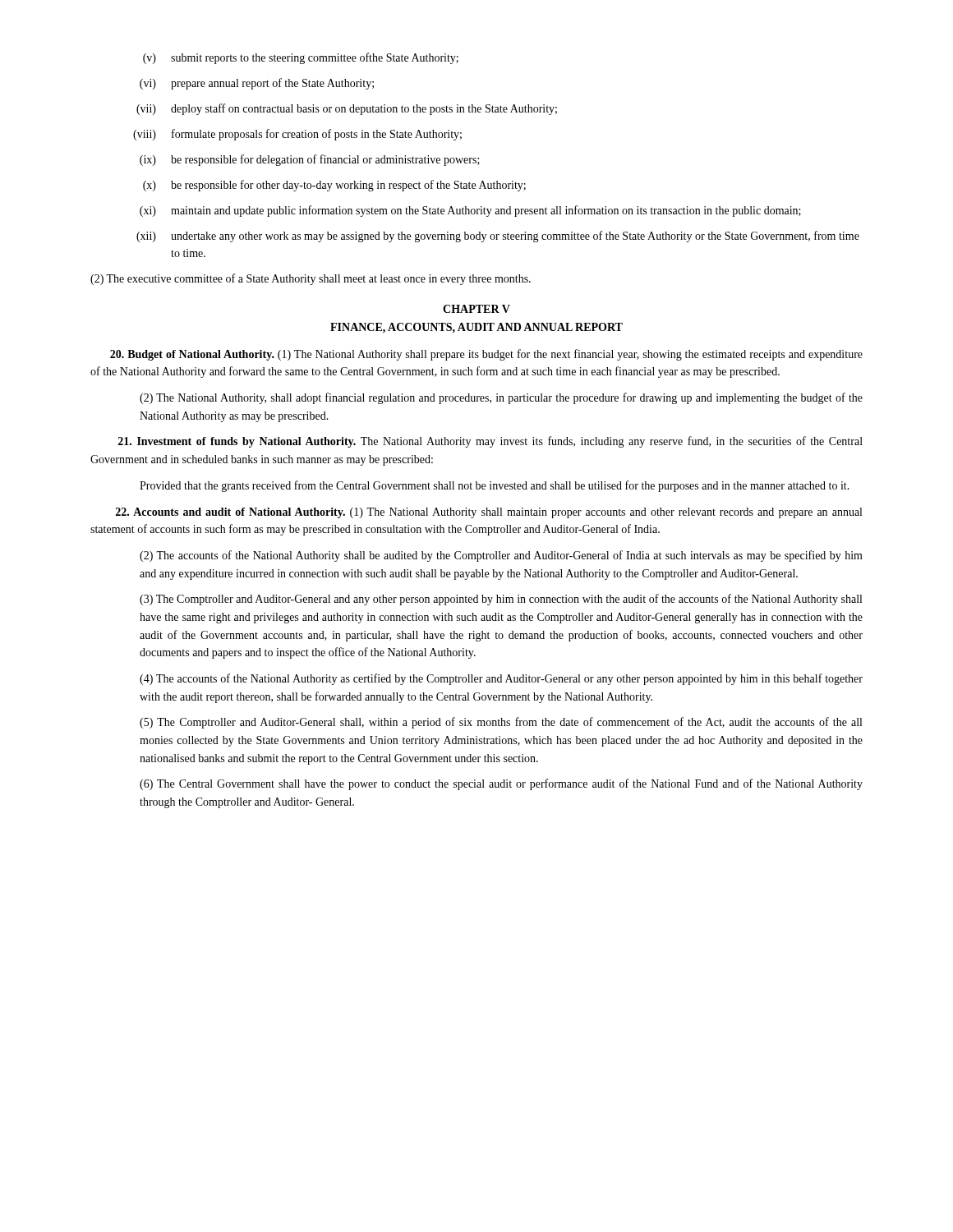This screenshot has width=953, height=1232.
Task: Where is the passage that starts "(xi) maintain and"?
Action: pos(476,211)
